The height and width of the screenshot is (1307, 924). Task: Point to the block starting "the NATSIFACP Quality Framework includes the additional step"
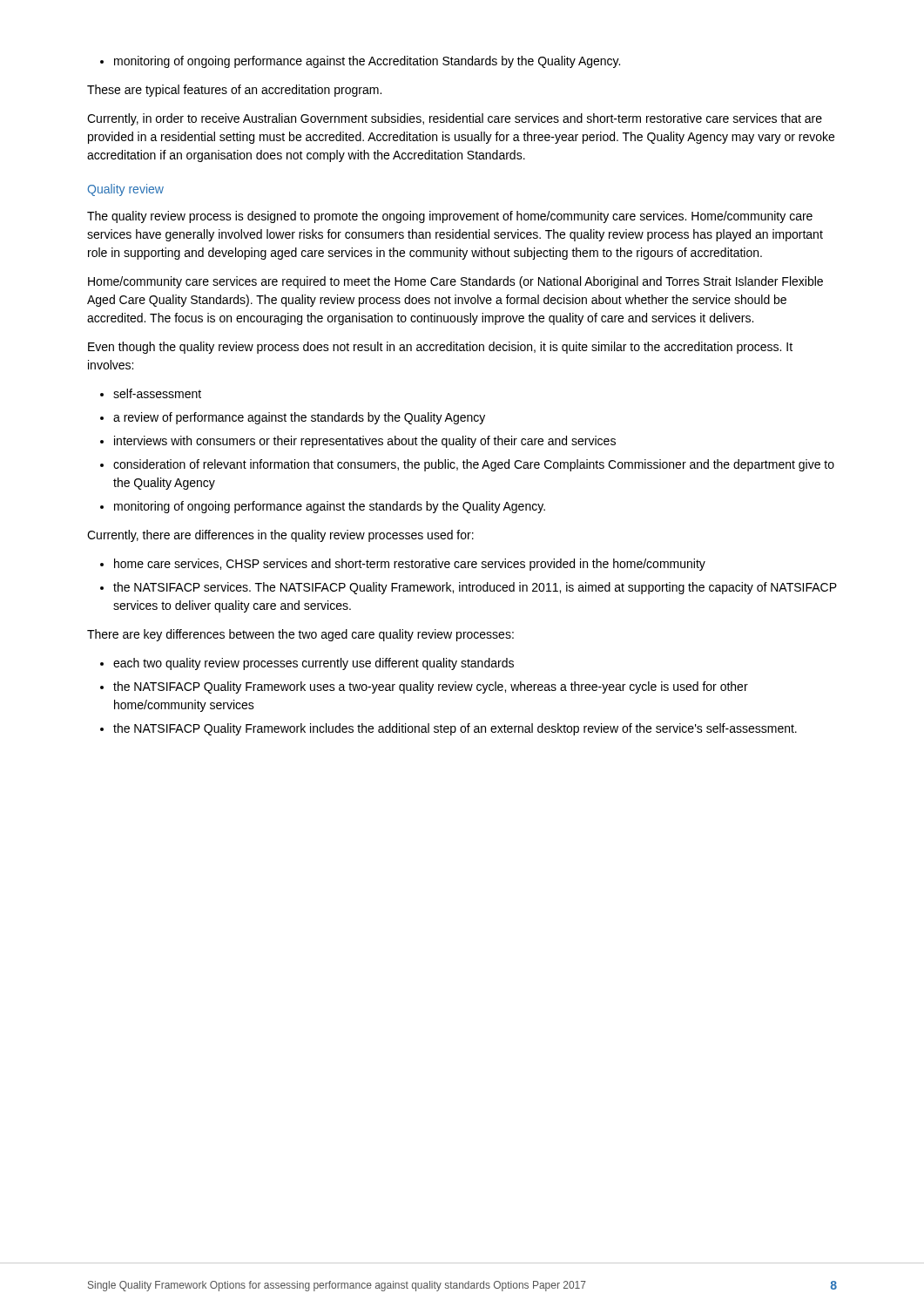coord(462,729)
